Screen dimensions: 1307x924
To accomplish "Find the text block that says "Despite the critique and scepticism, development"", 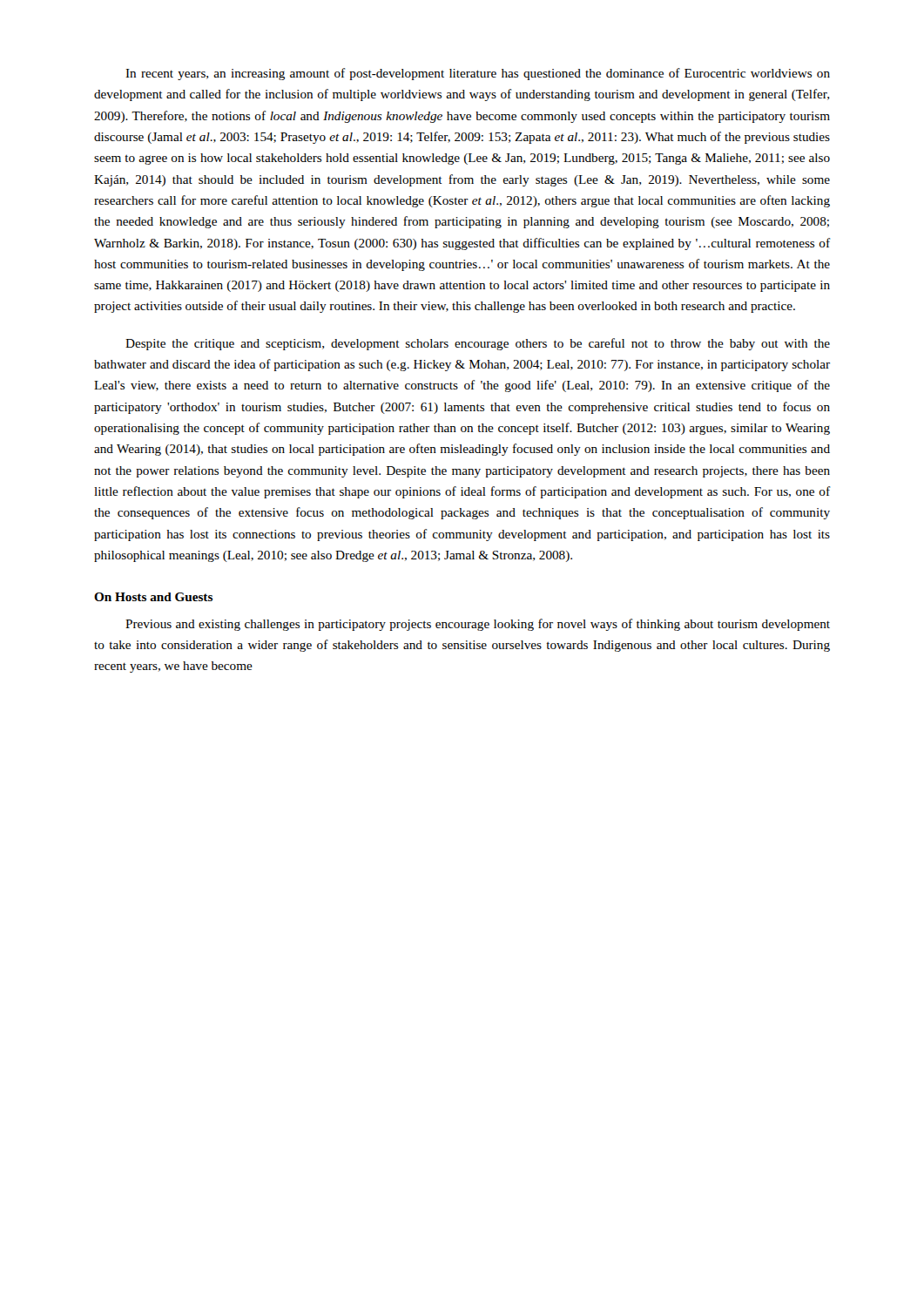I will [462, 449].
